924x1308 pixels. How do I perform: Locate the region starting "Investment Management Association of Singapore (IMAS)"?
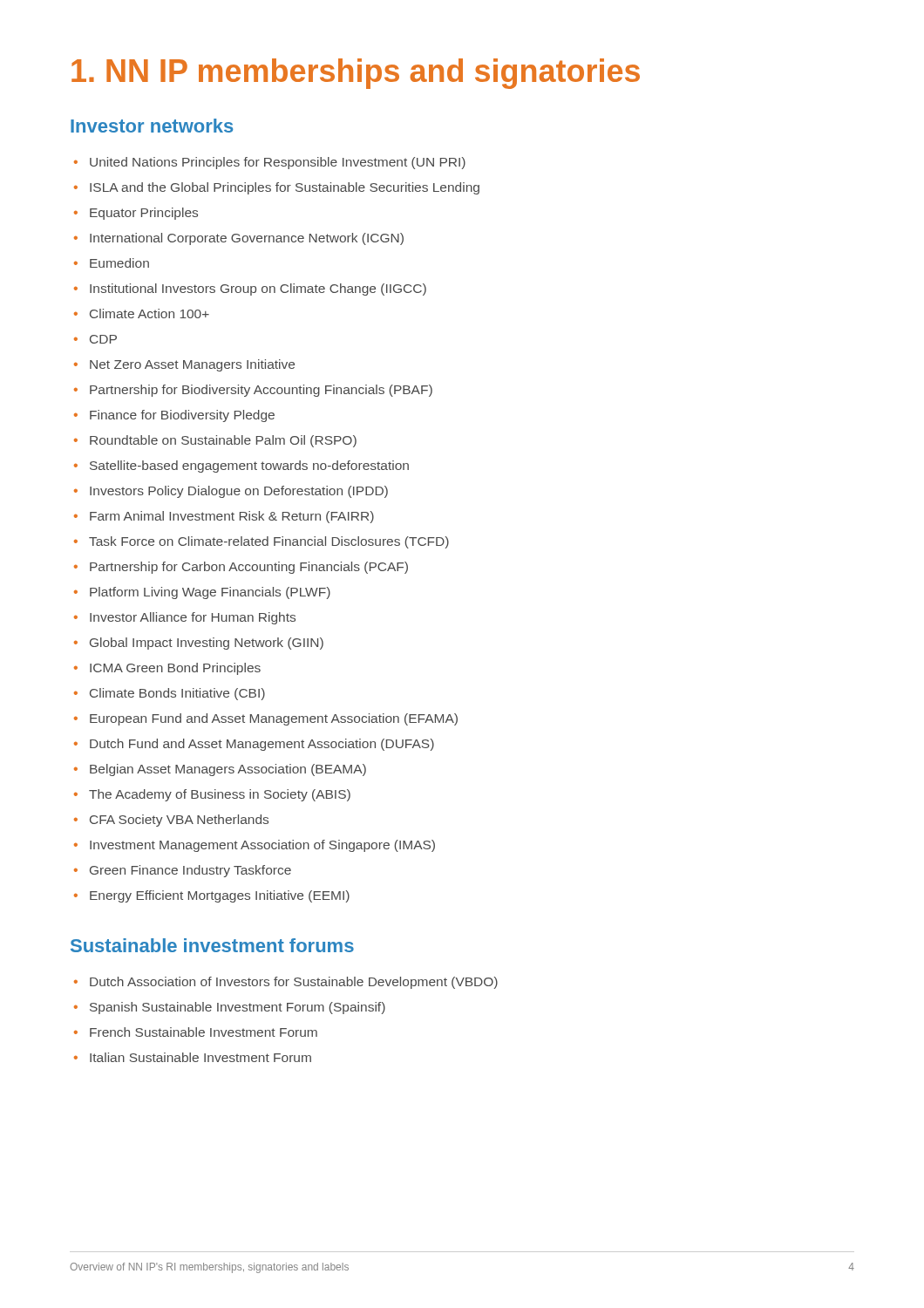[x=255, y=846]
